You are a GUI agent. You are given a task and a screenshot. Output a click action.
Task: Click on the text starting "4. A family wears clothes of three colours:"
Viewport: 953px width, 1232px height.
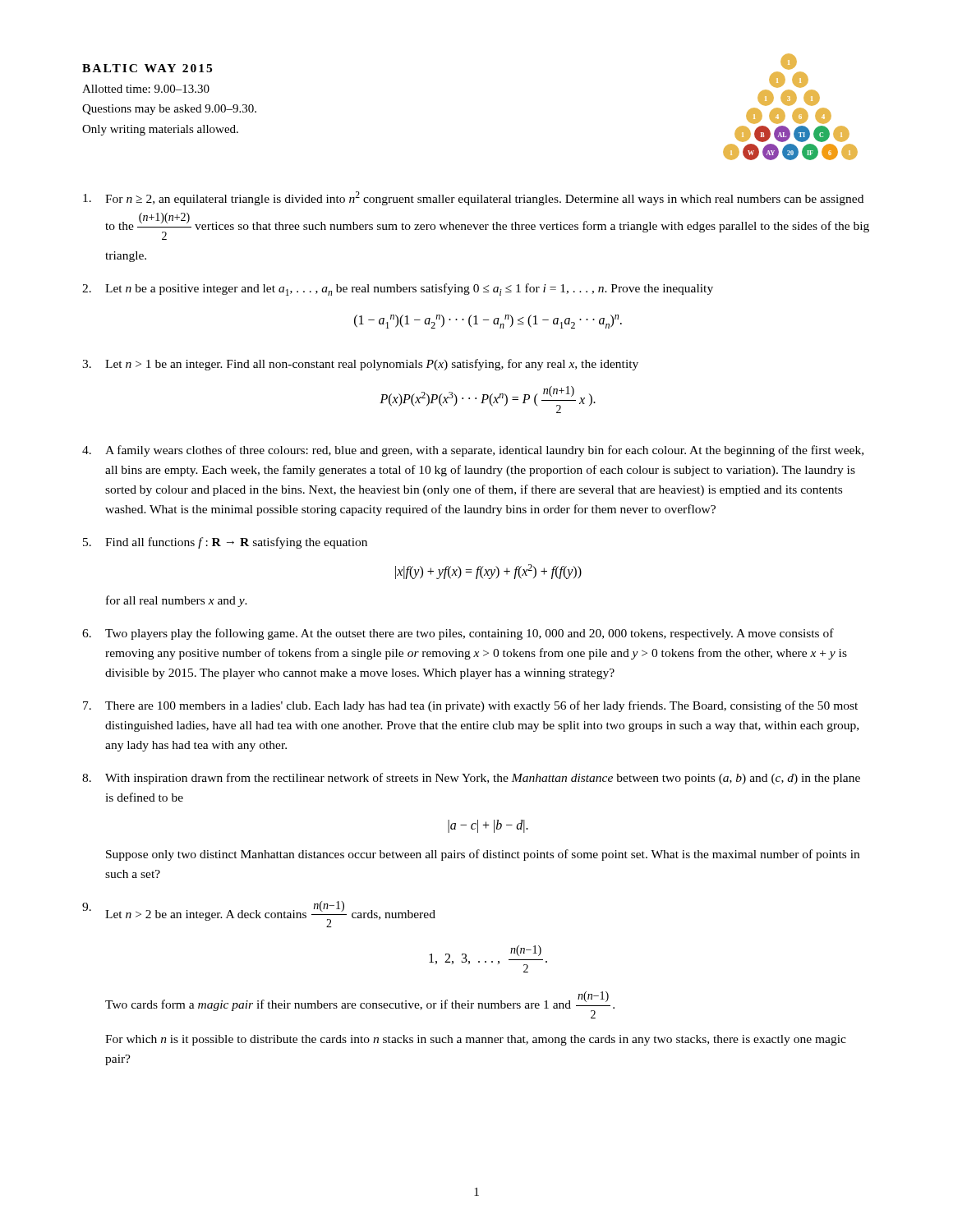[476, 479]
